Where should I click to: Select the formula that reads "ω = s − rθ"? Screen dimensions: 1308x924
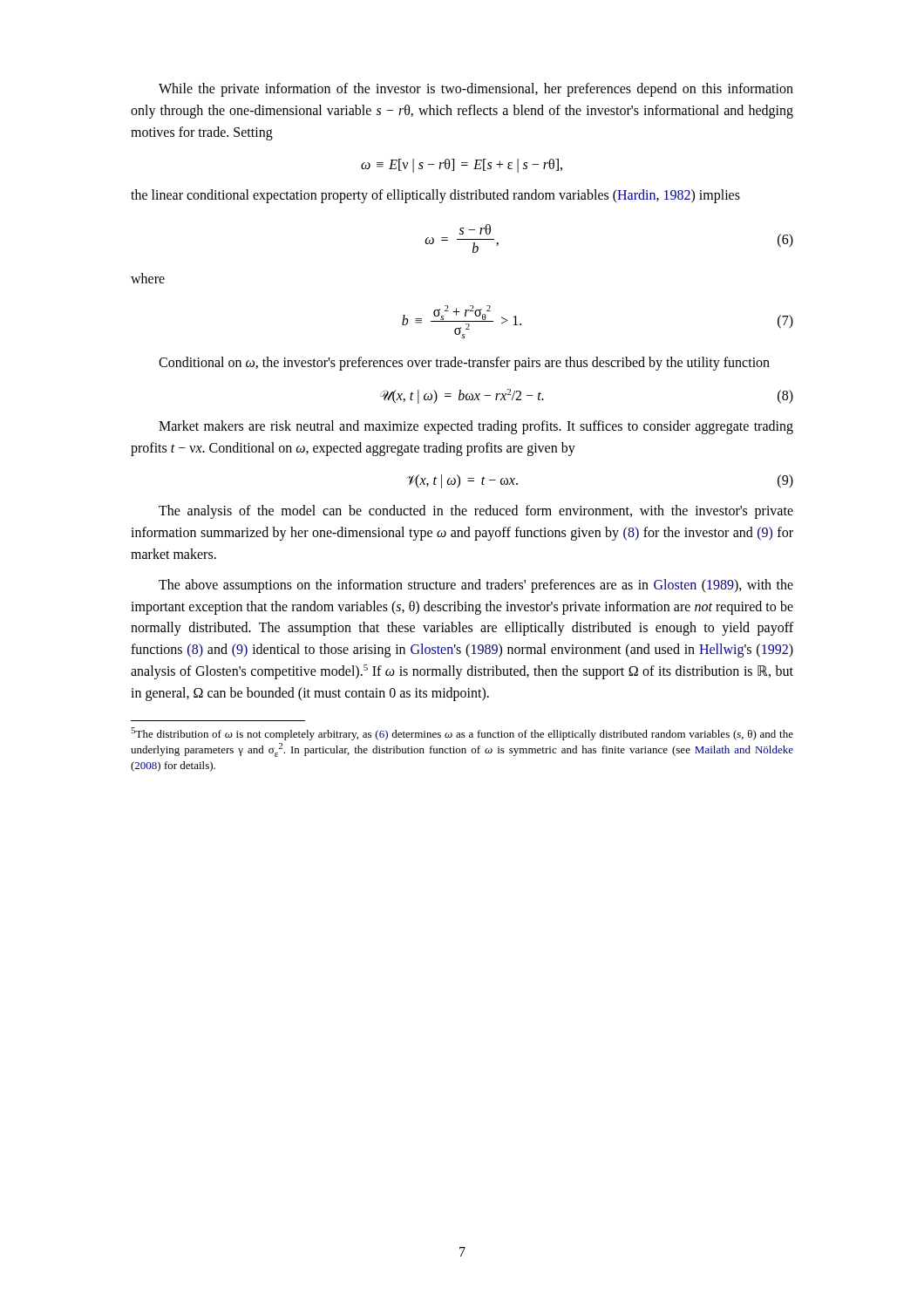click(x=462, y=239)
